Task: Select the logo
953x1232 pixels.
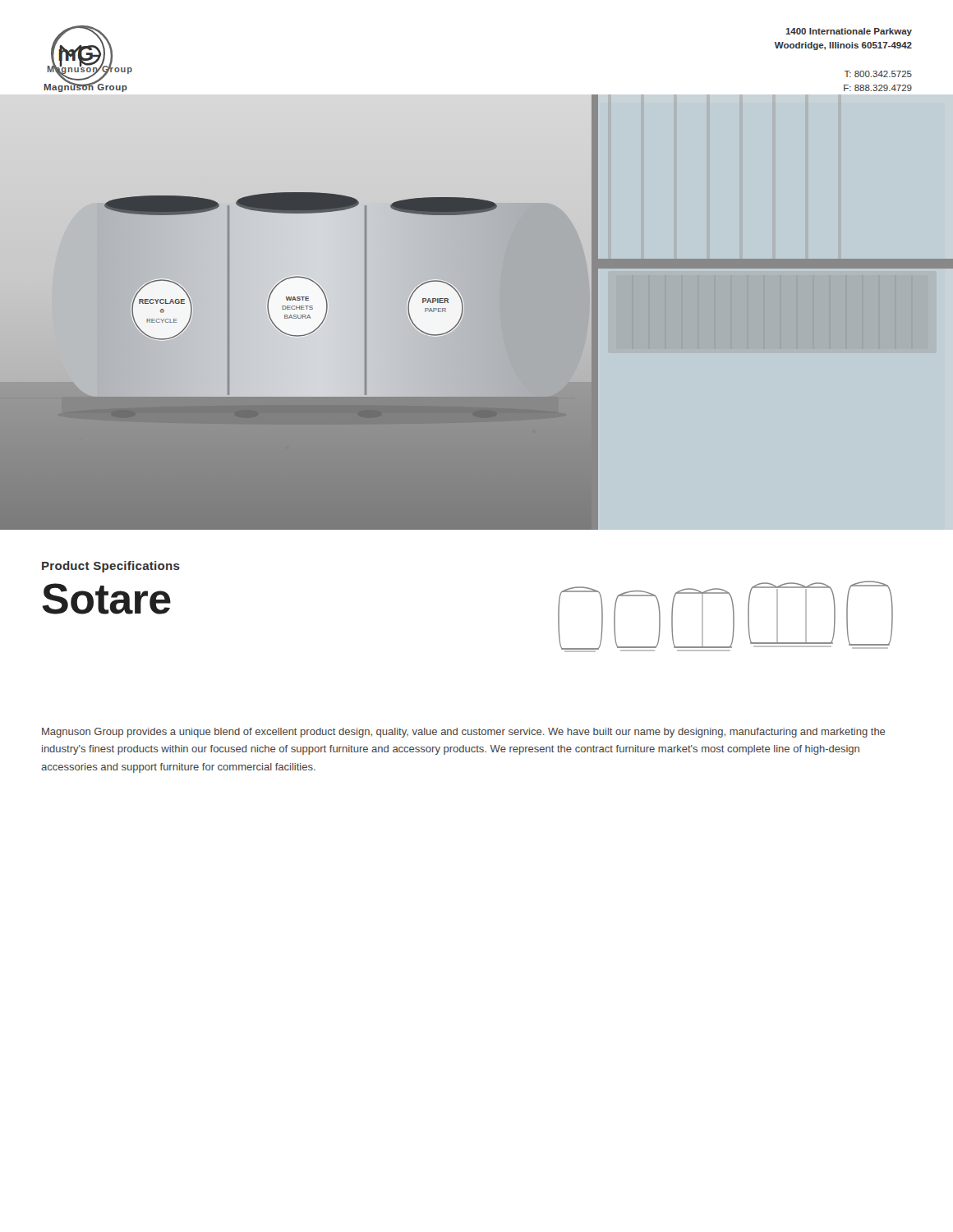Action: 94,59
